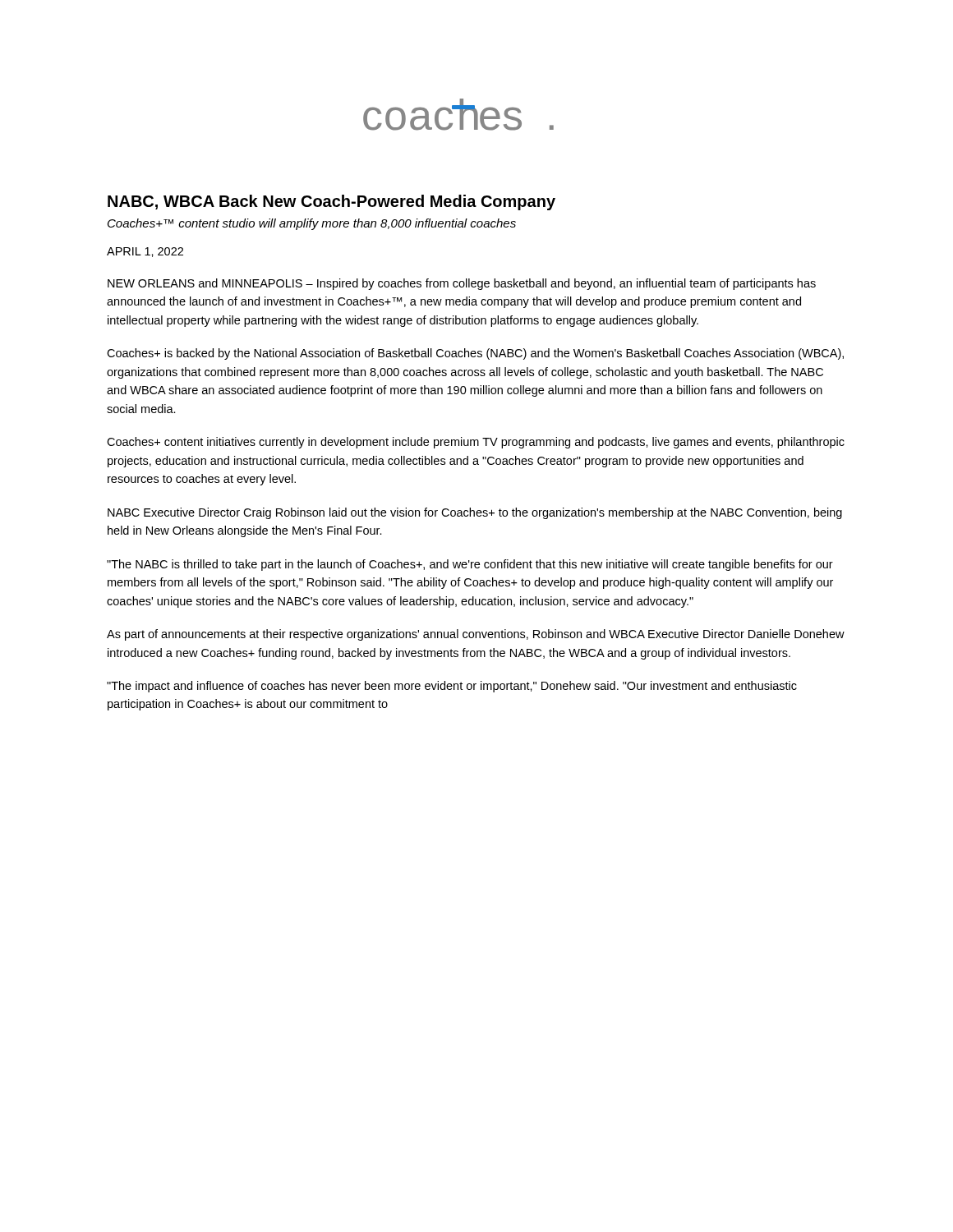Navigate to the text starting "As part of"
The image size is (953, 1232).
click(x=475, y=643)
